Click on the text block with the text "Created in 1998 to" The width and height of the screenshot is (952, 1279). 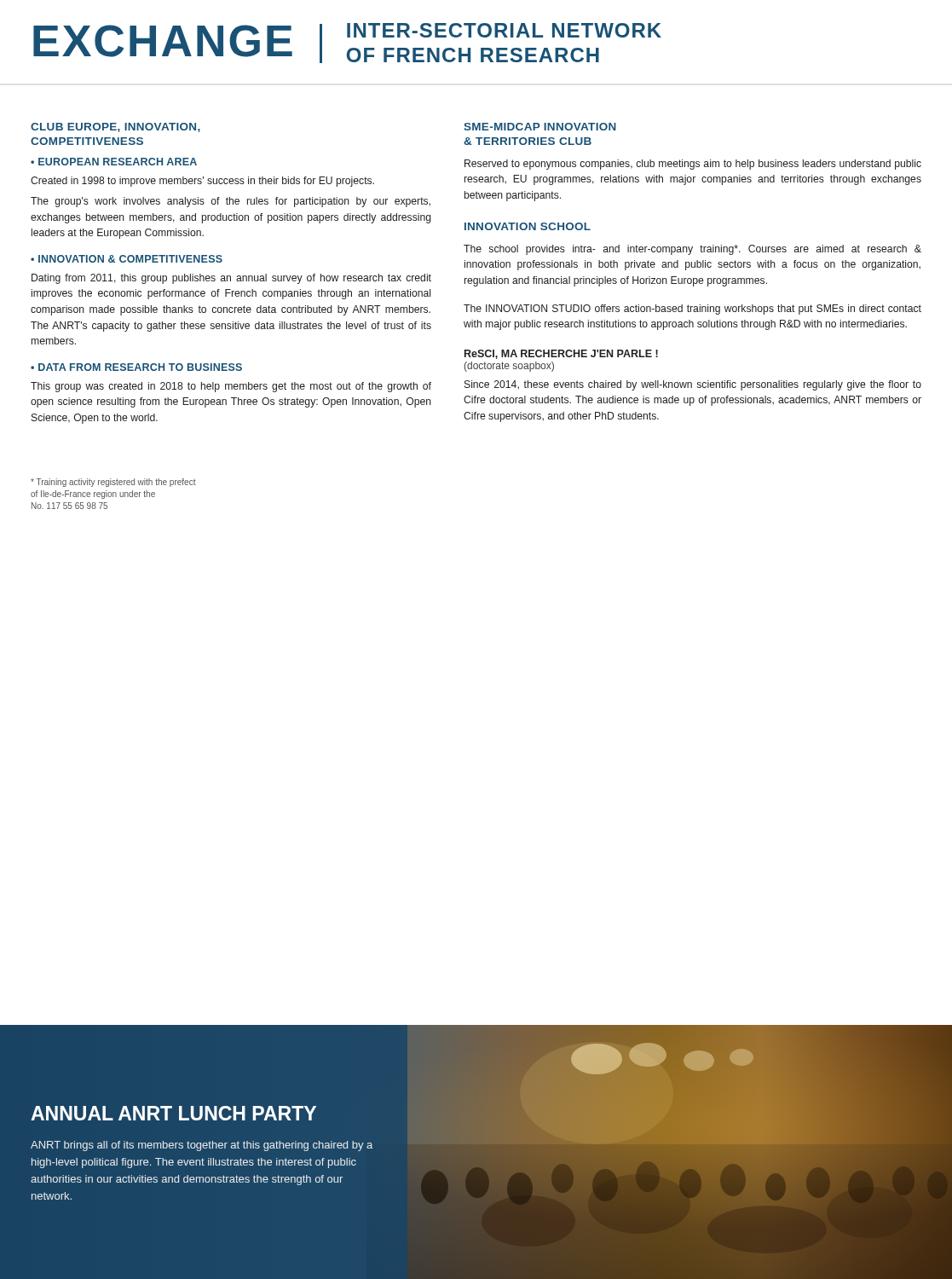click(203, 181)
